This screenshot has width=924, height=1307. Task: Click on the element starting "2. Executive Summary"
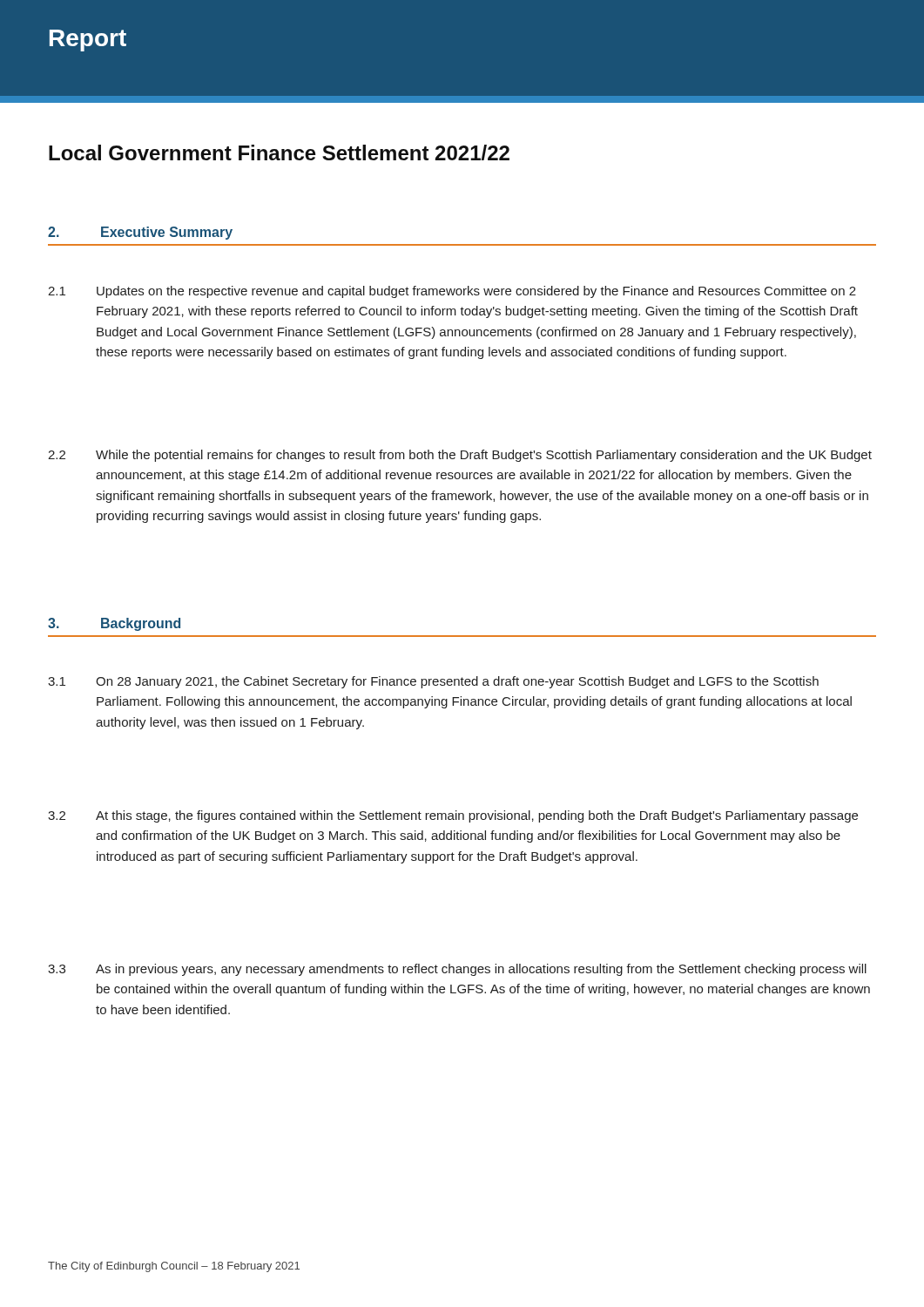point(462,235)
